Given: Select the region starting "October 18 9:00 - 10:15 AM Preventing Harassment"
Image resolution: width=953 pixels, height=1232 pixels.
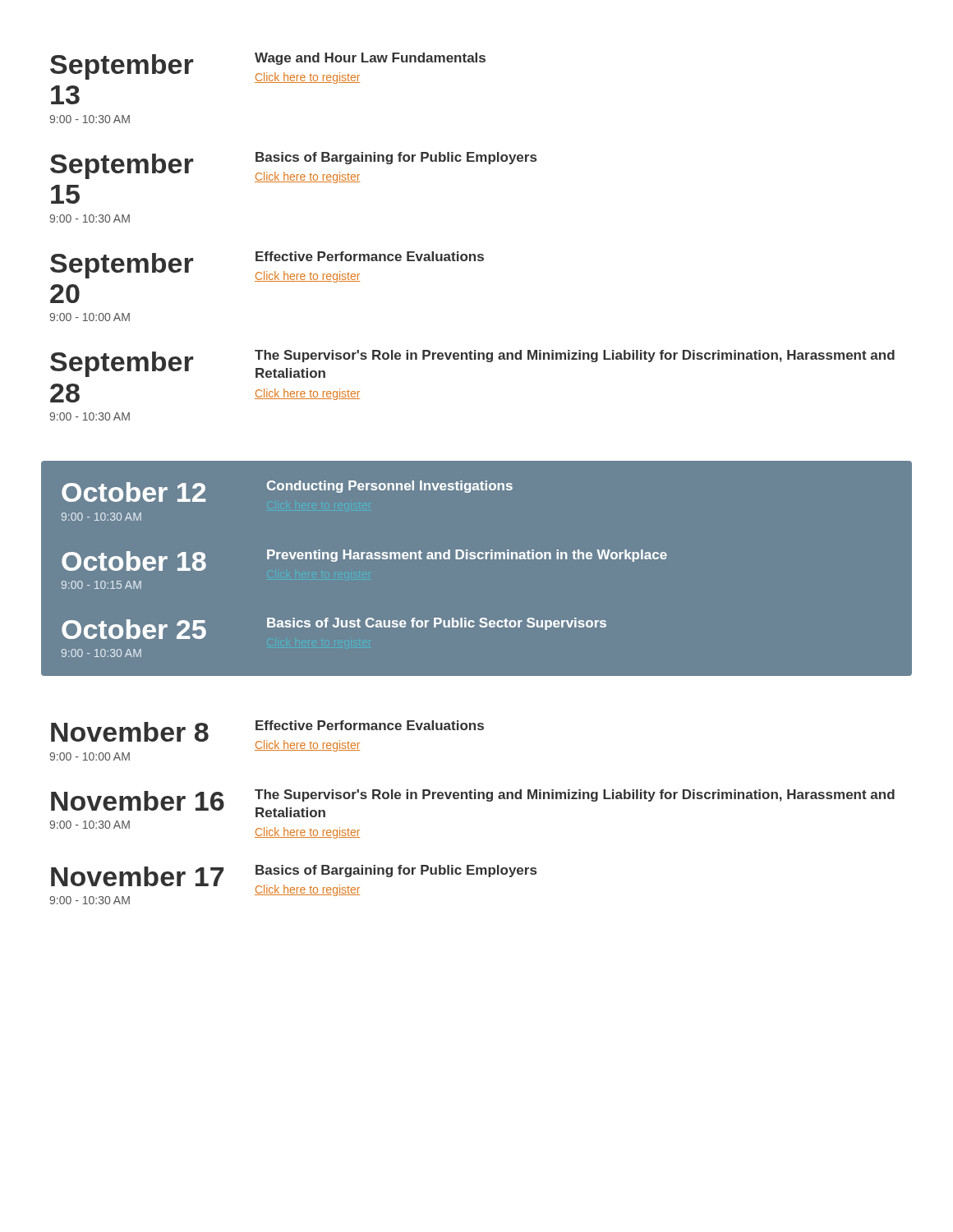Looking at the screenshot, I should point(476,569).
